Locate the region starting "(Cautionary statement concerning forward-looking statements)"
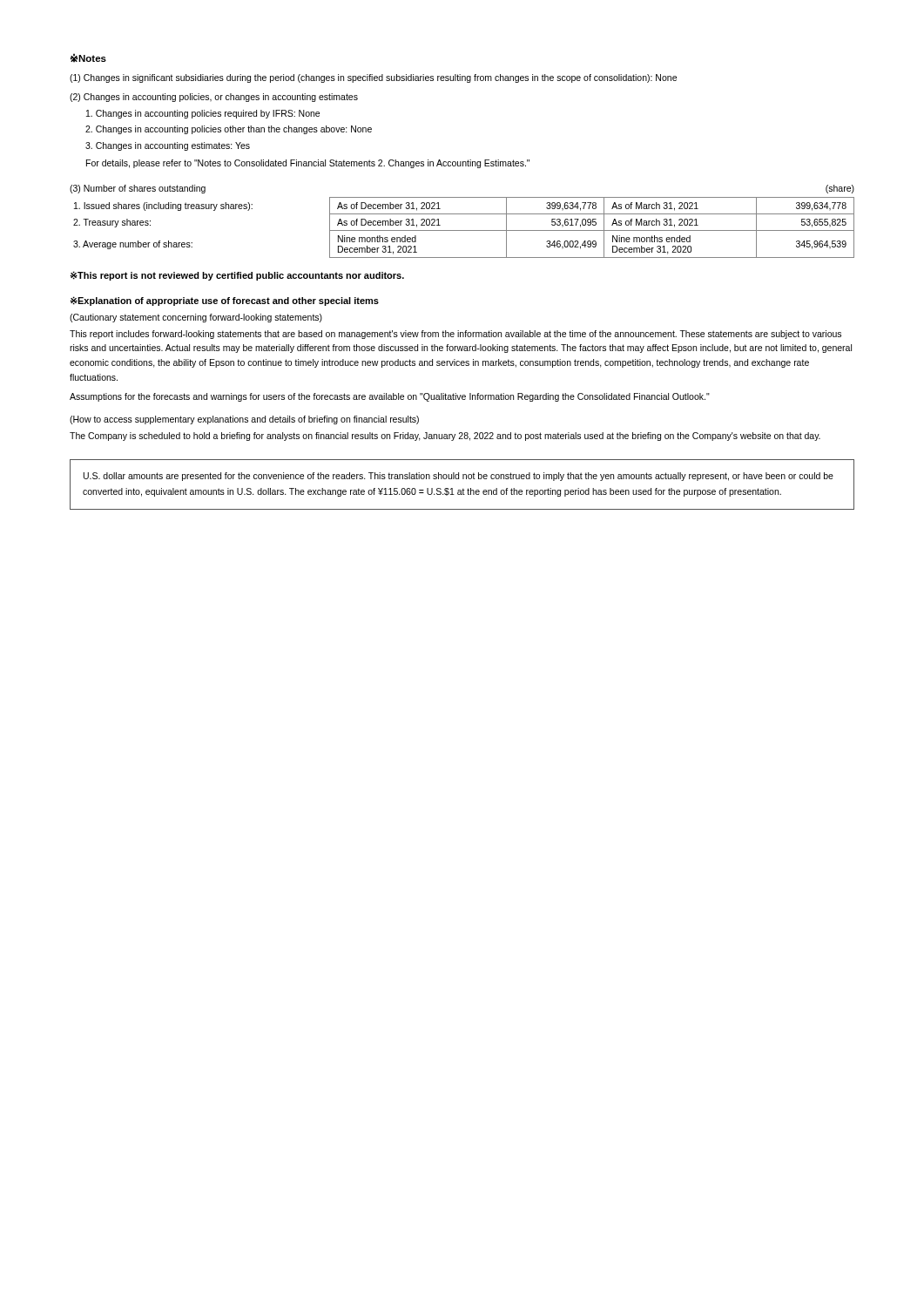Viewport: 924px width, 1307px height. [x=196, y=317]
